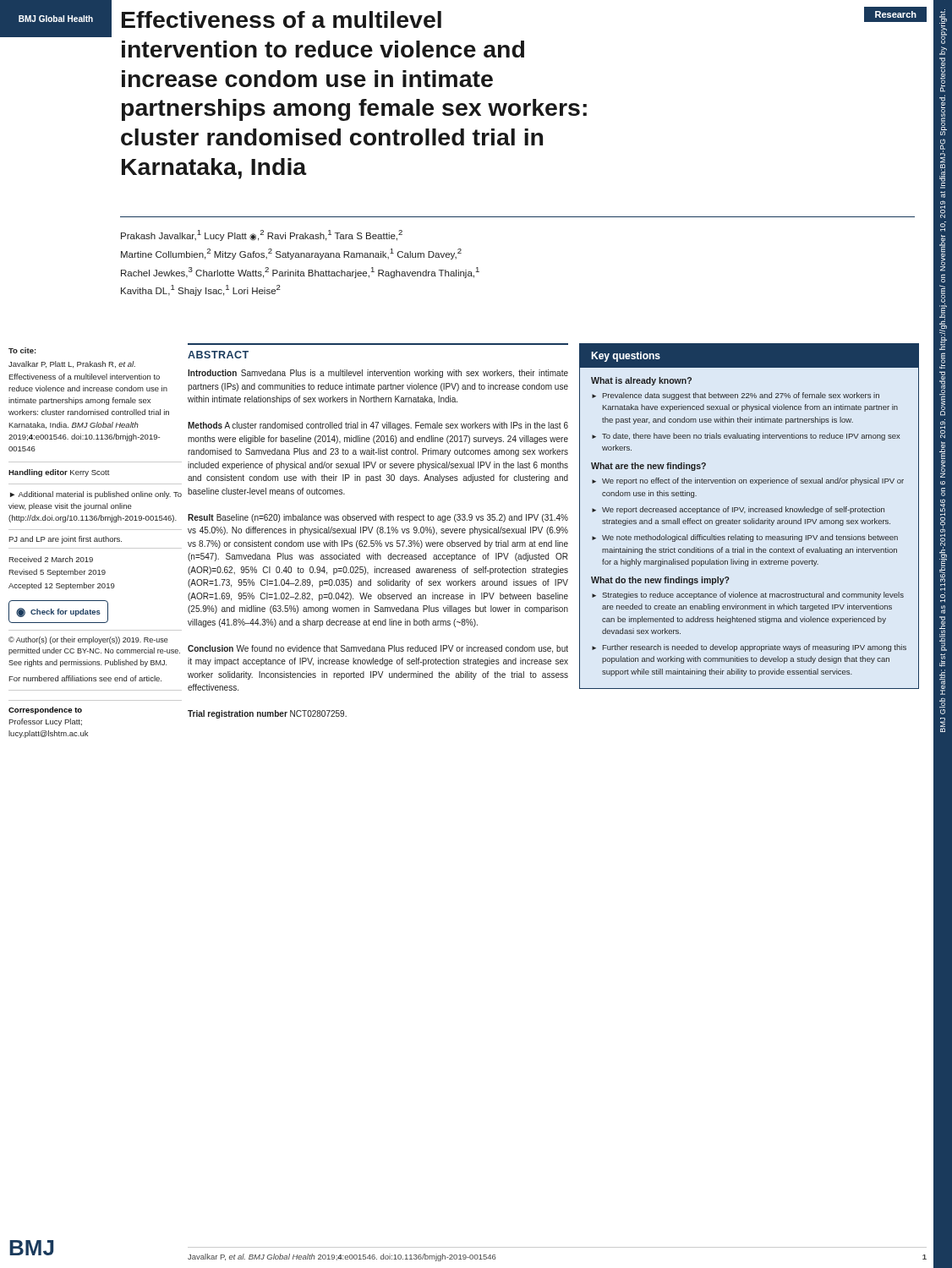
Task: Point to the element starting "Correspondence to Professor Lucy Platt;lucy.platt@lshtm.ac.uk"
Action: tap(45, 711)
